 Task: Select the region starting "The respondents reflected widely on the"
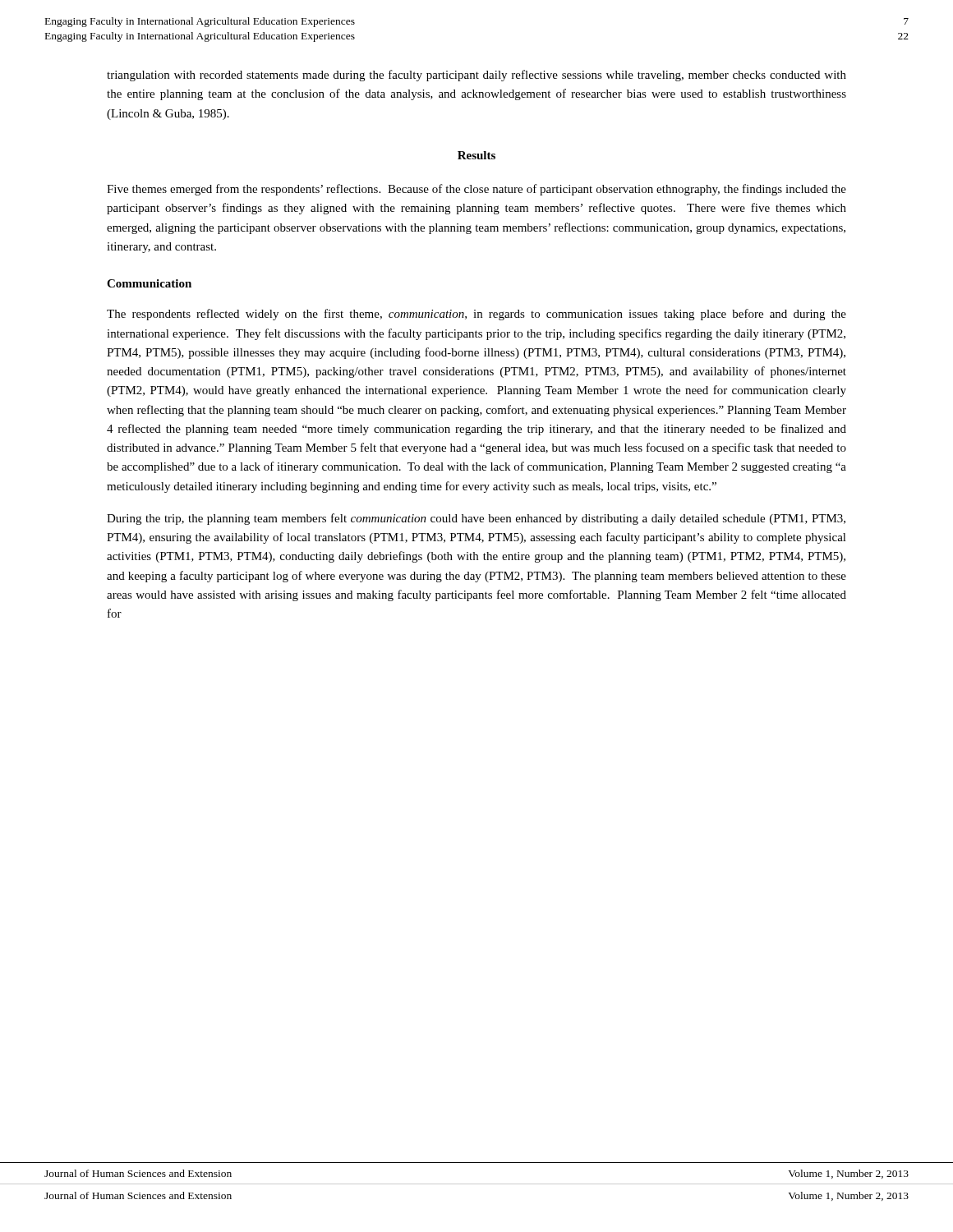[476, 400]
